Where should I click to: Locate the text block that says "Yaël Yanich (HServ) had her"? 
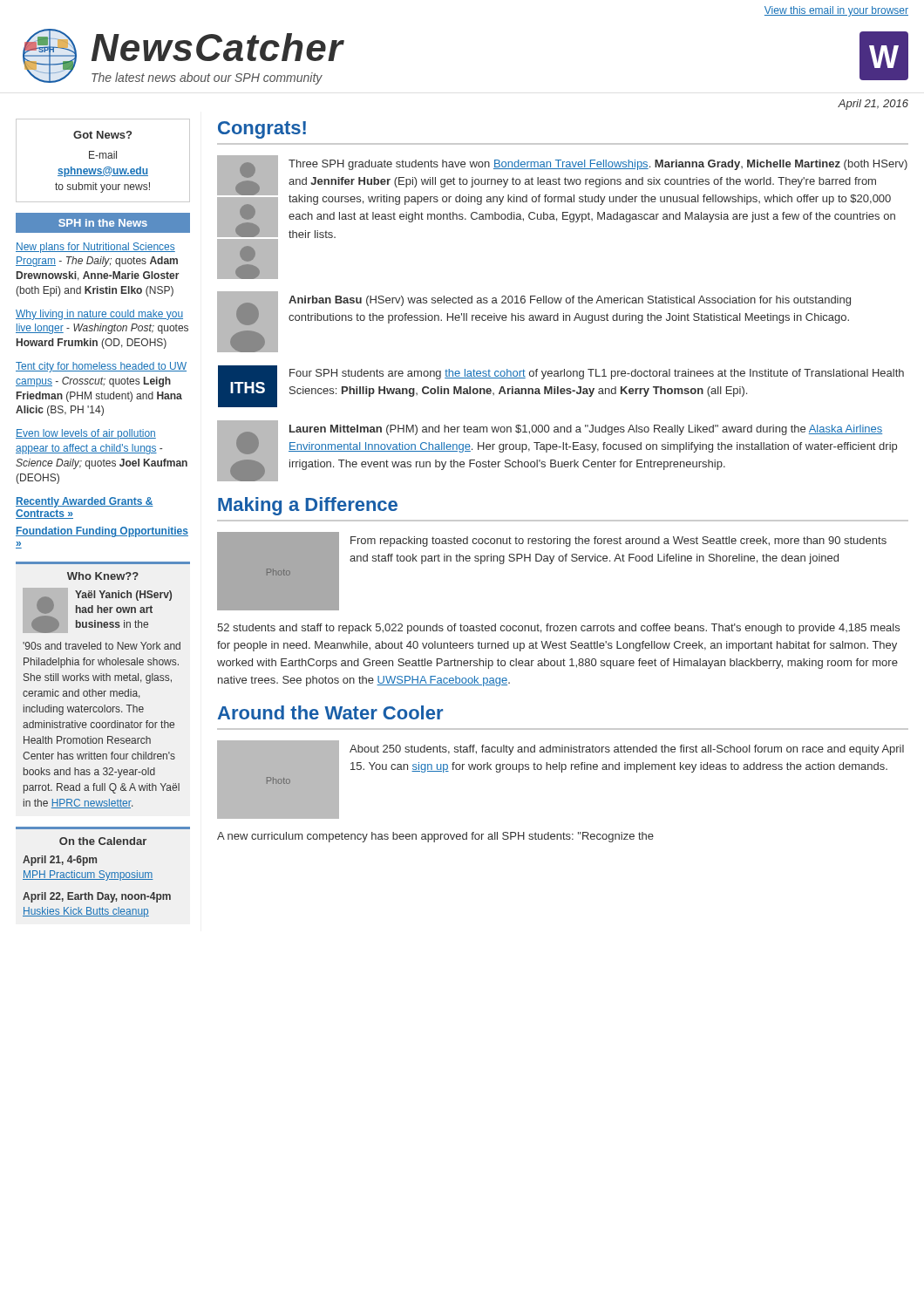(124, 610)
